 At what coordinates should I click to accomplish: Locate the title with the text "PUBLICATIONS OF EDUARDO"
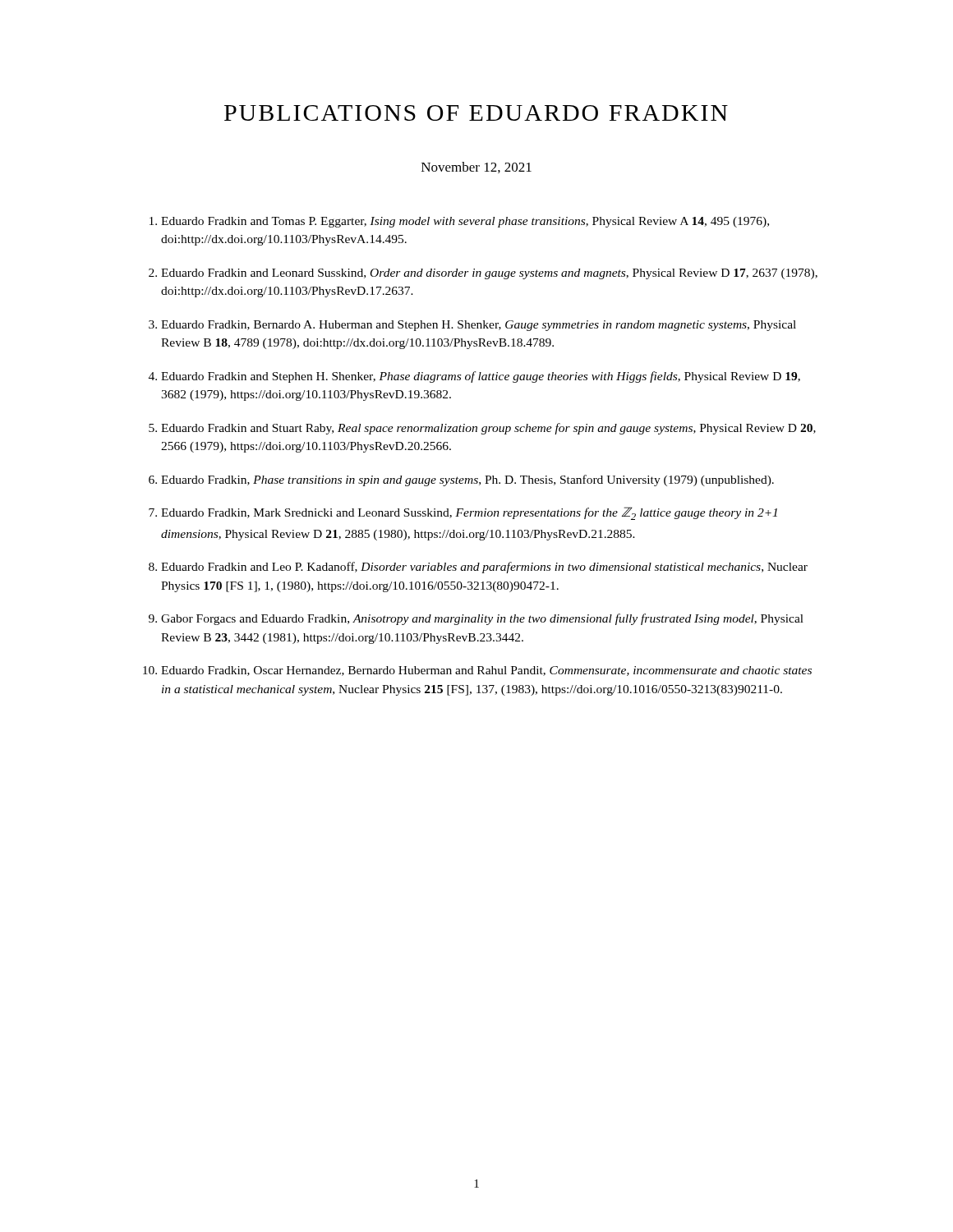click(476, 113)
